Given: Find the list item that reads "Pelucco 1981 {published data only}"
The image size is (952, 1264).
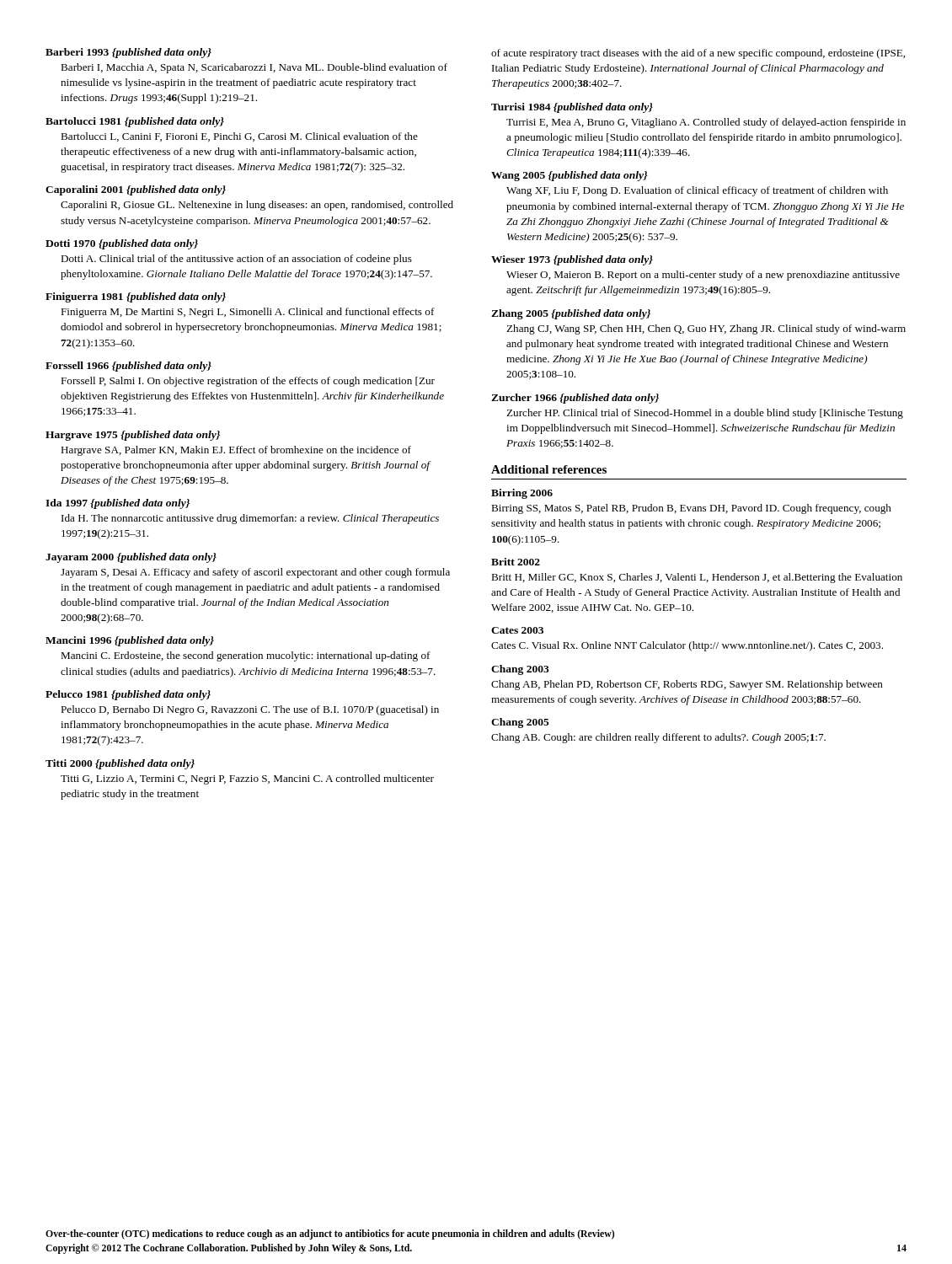Looking at the screenshot, I should (253, 718).
